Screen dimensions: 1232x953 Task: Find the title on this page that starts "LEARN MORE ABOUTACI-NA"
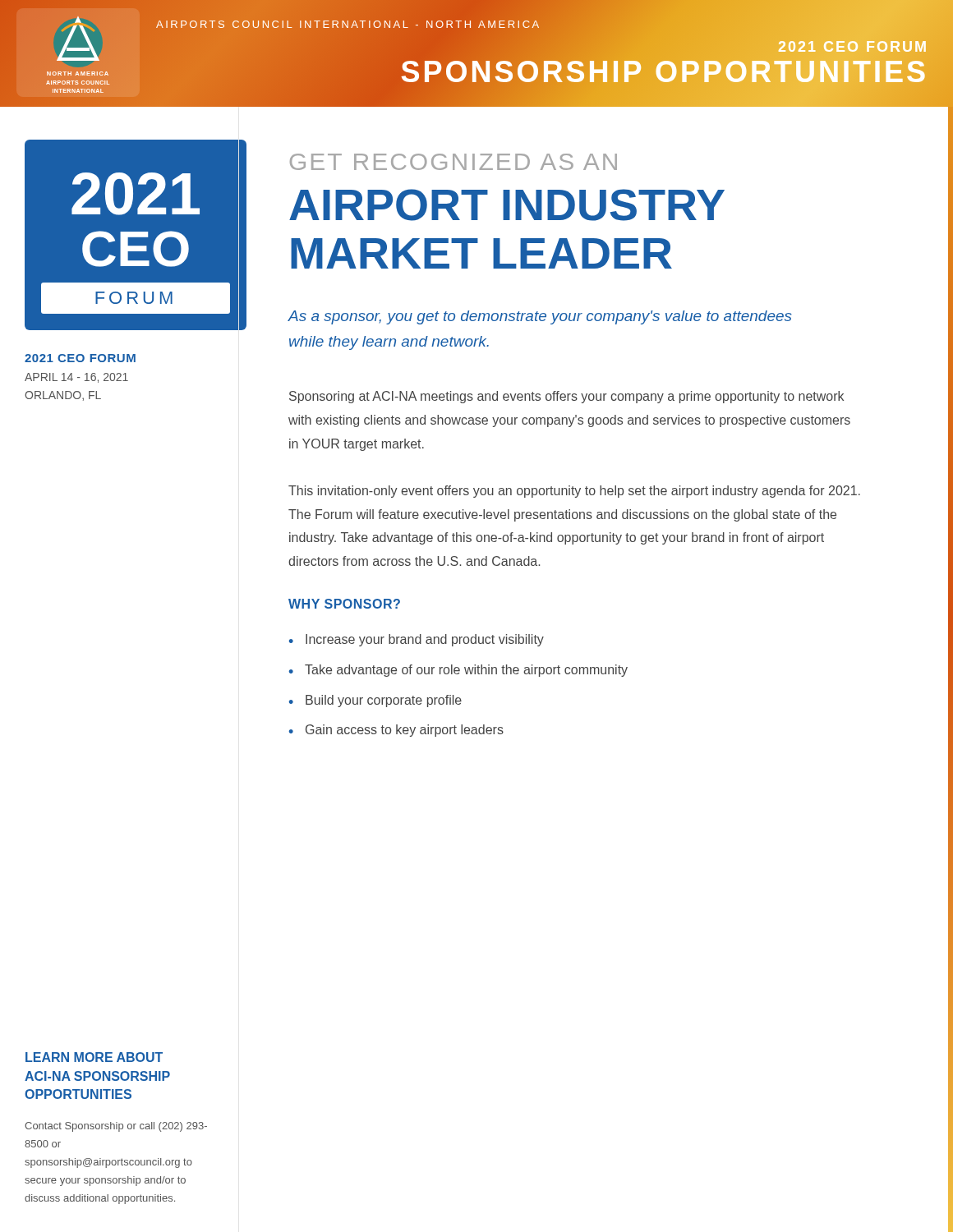[97, 1076]
